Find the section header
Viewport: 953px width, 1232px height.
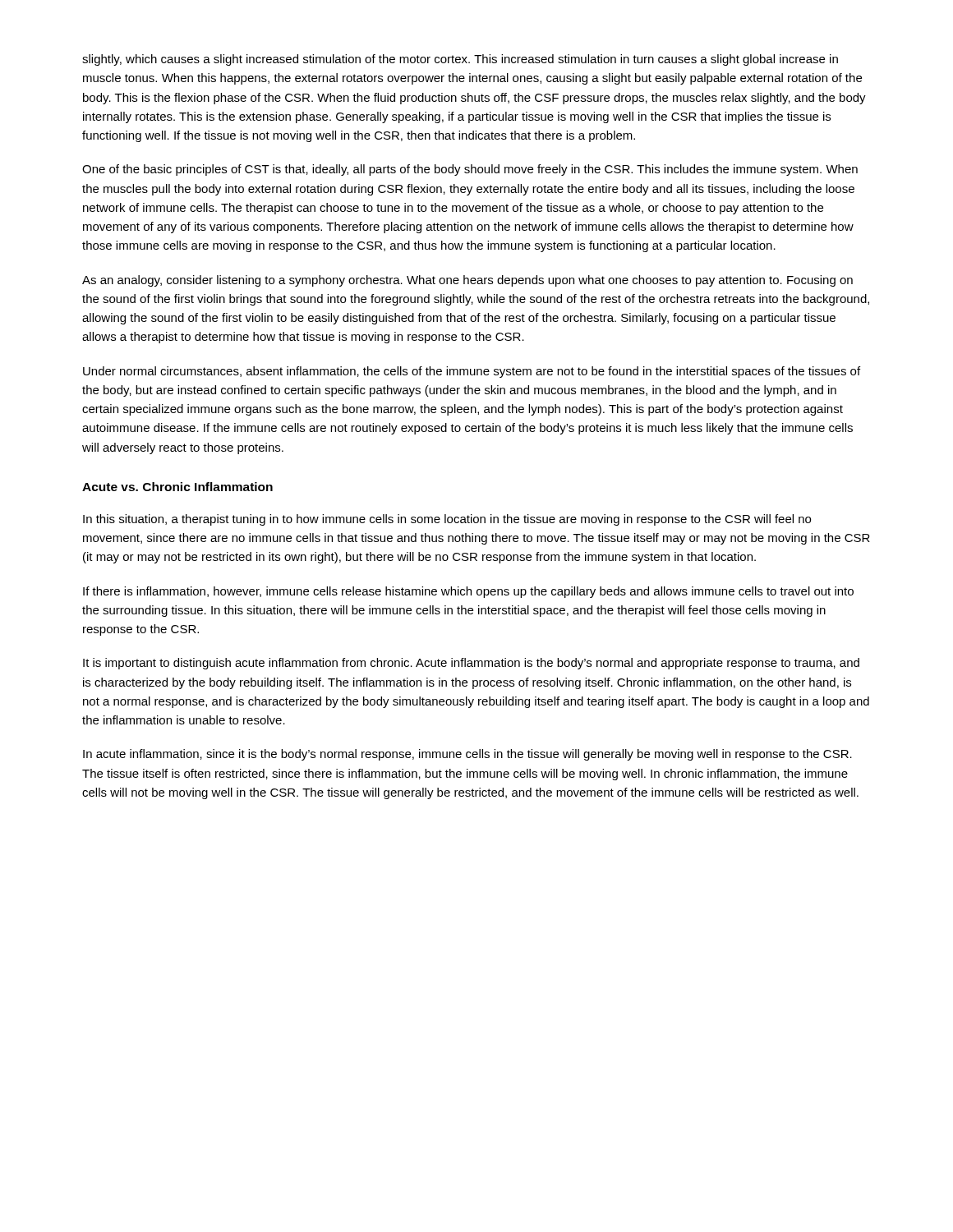pyautogui.click(x=178, y=486)
